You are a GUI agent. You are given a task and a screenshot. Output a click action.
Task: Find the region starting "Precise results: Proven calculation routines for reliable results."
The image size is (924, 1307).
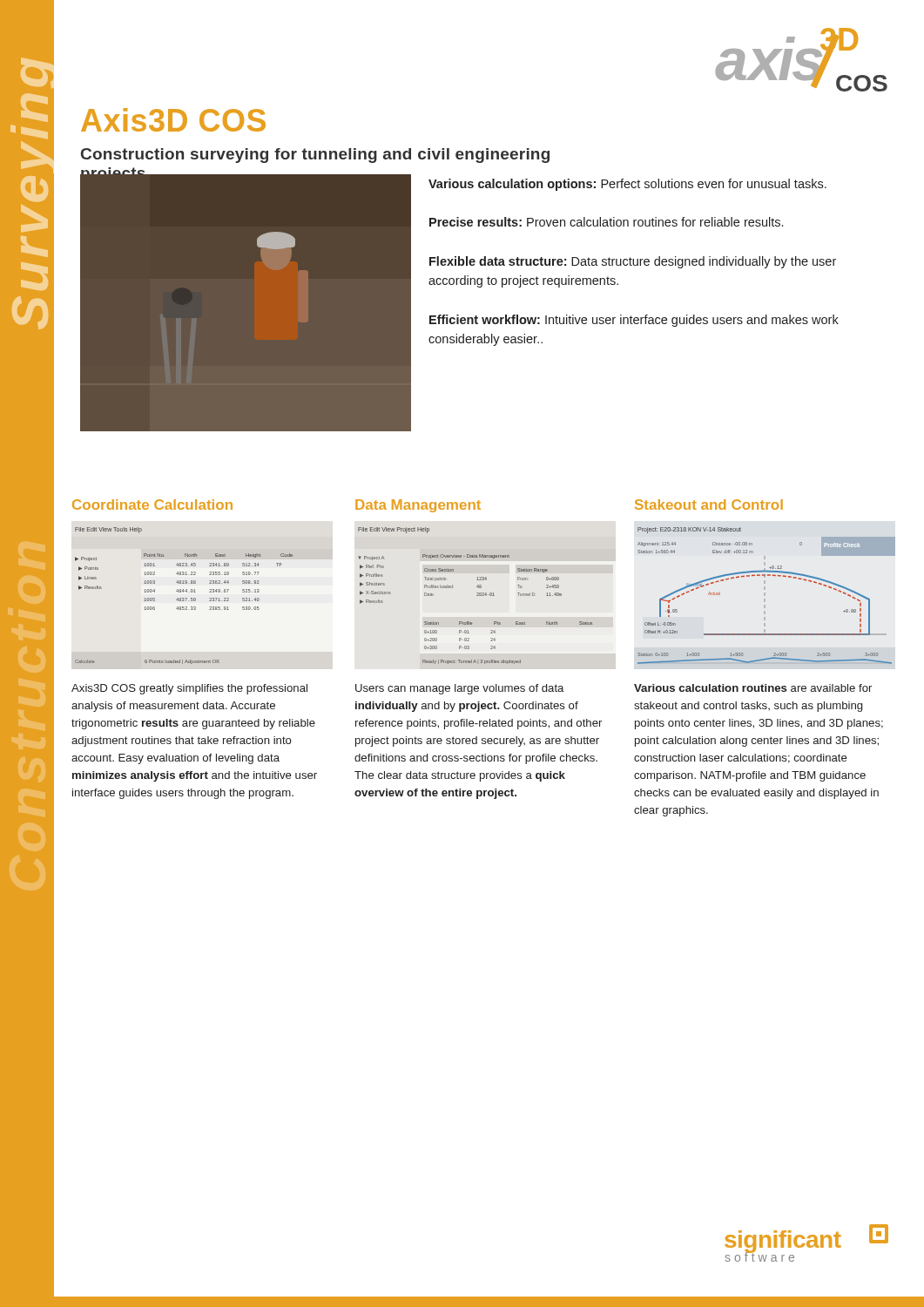606,223
